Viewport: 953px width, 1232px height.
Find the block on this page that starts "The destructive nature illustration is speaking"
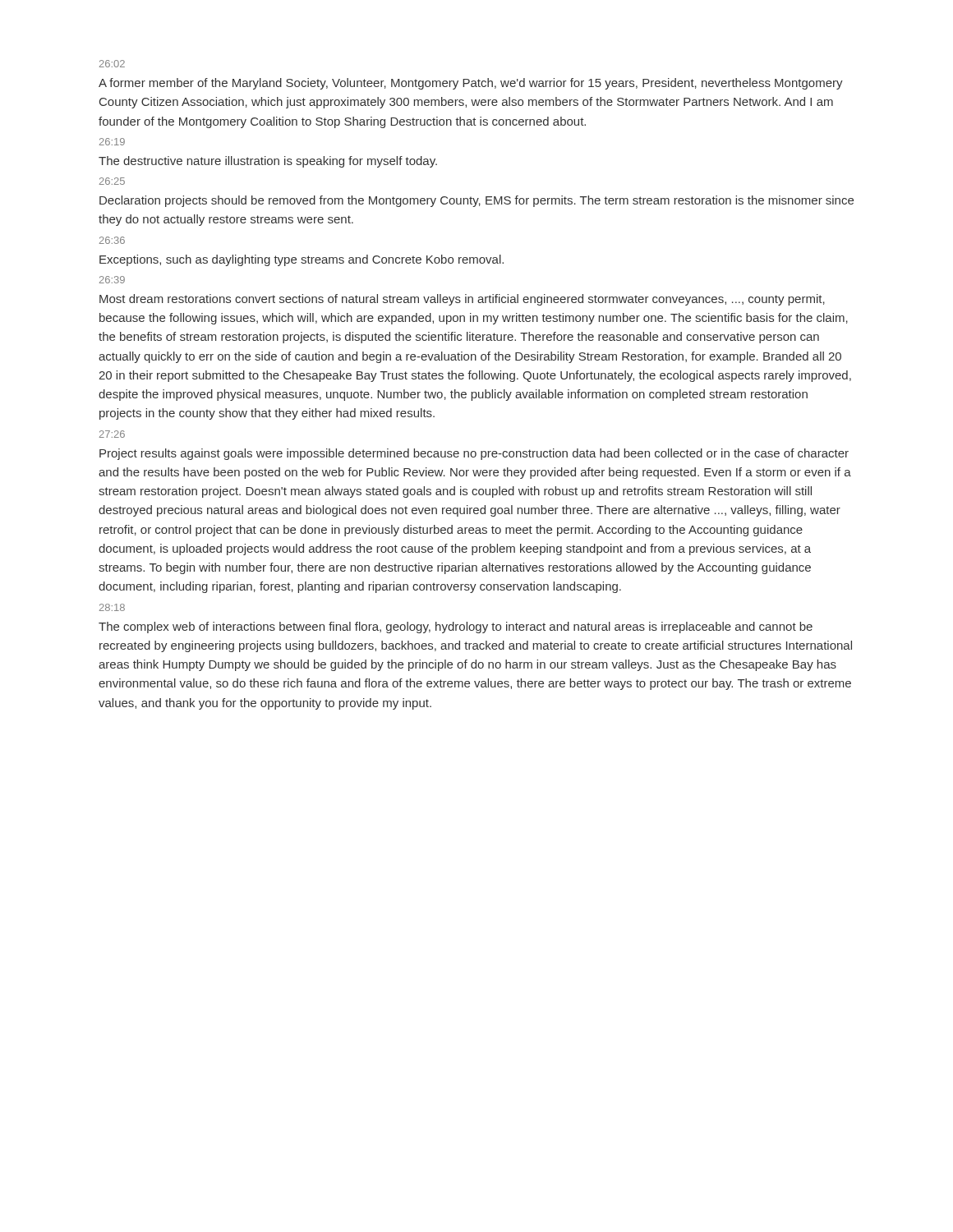click(268, 160)
